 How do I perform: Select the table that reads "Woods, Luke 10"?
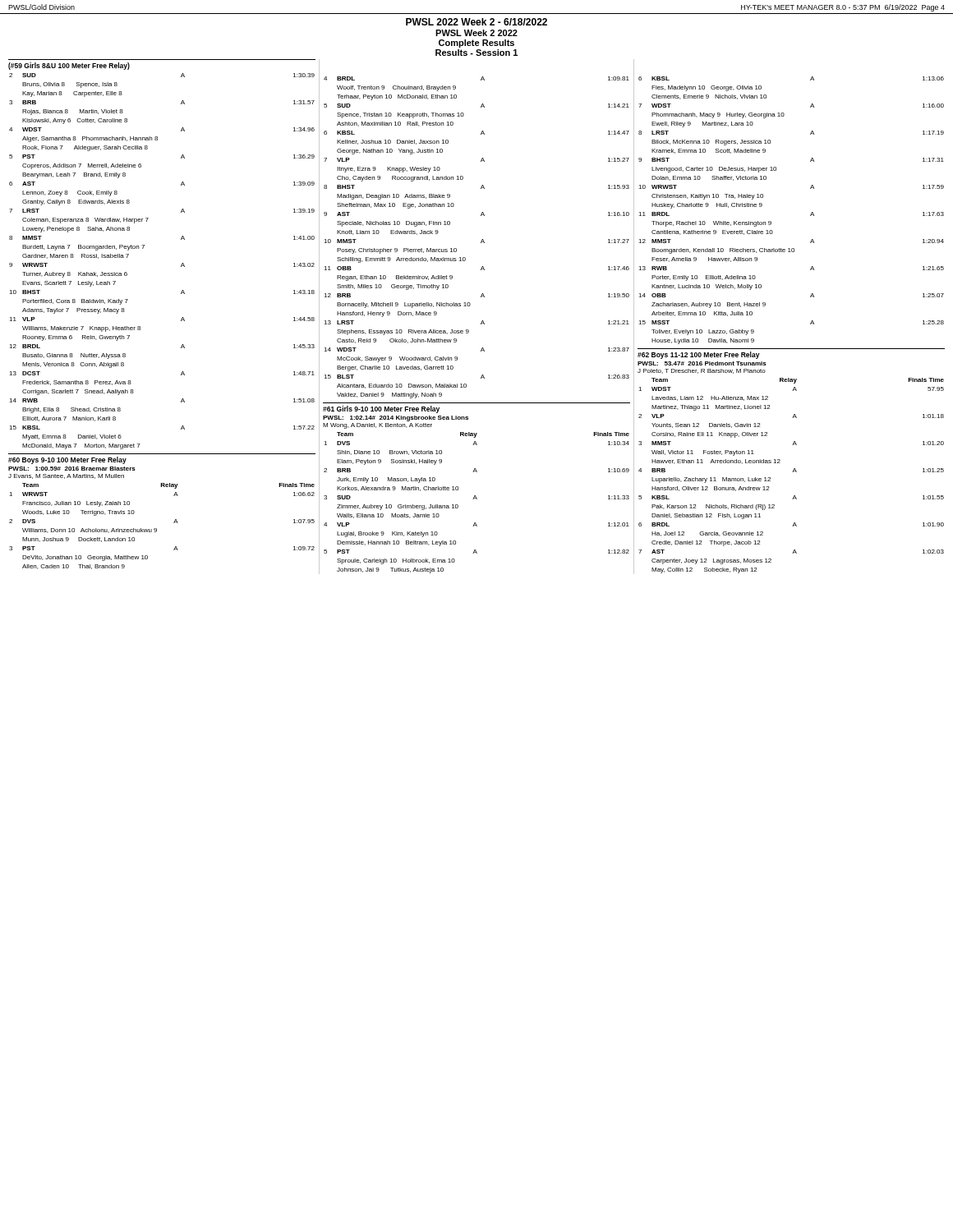pyautogui.click(x=162, y=526)
